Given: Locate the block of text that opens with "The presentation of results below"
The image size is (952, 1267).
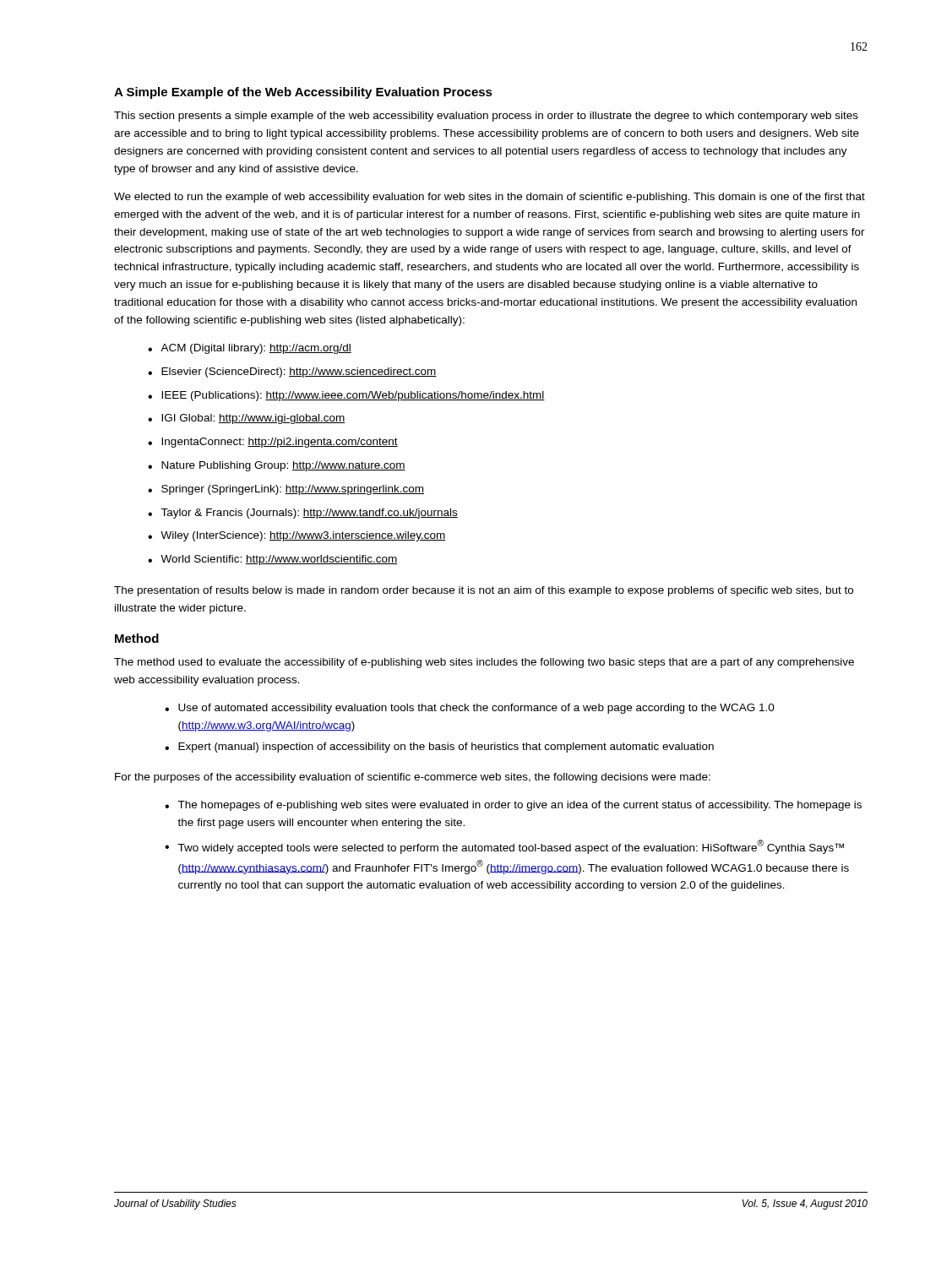Looking at the screenshot, I should pos(484,599).
